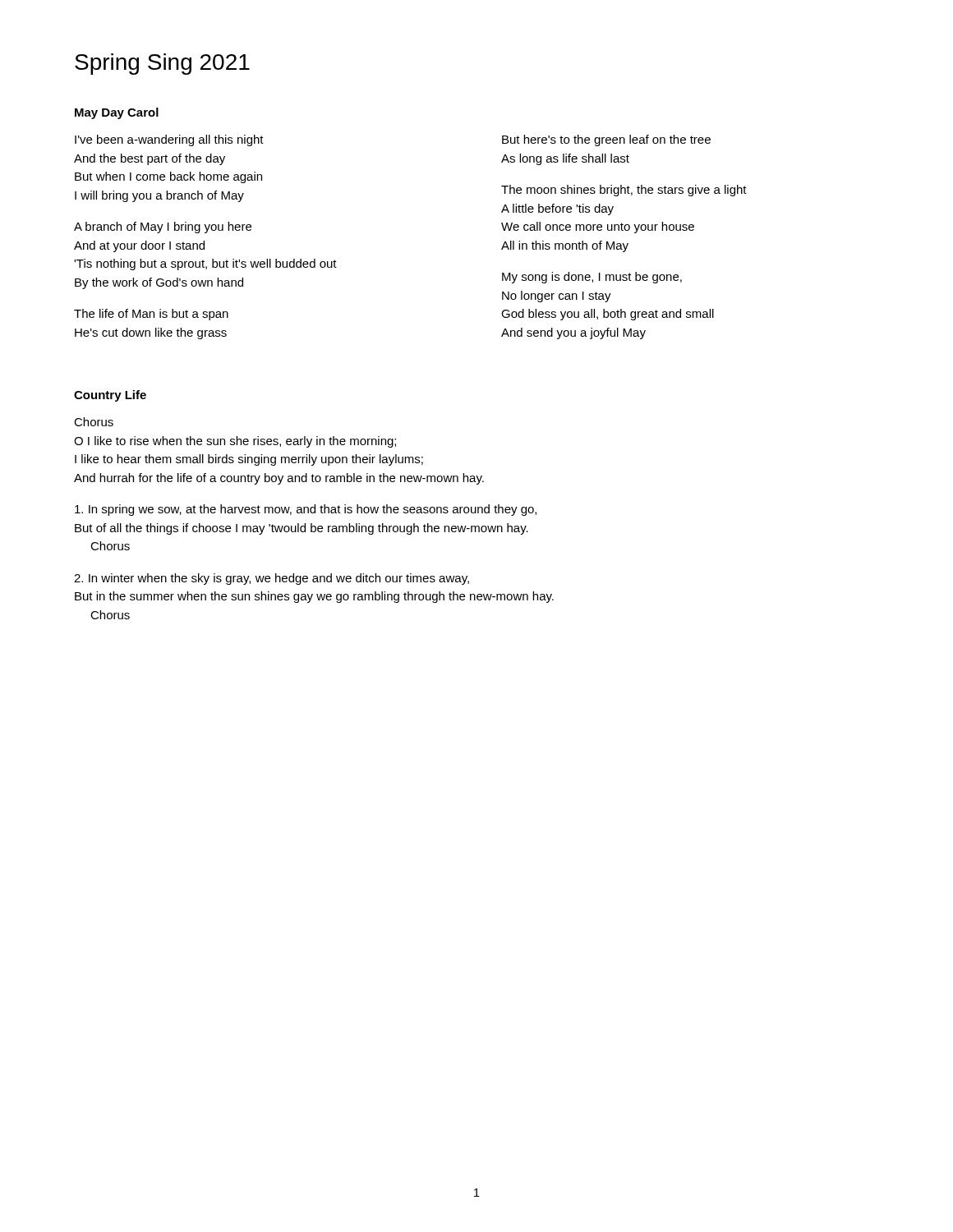The width and height of the screenshot is (953, 1232).
Task: Navigate to the region starting "Spring Sing 2021"
Action: [x=162, y=62]
